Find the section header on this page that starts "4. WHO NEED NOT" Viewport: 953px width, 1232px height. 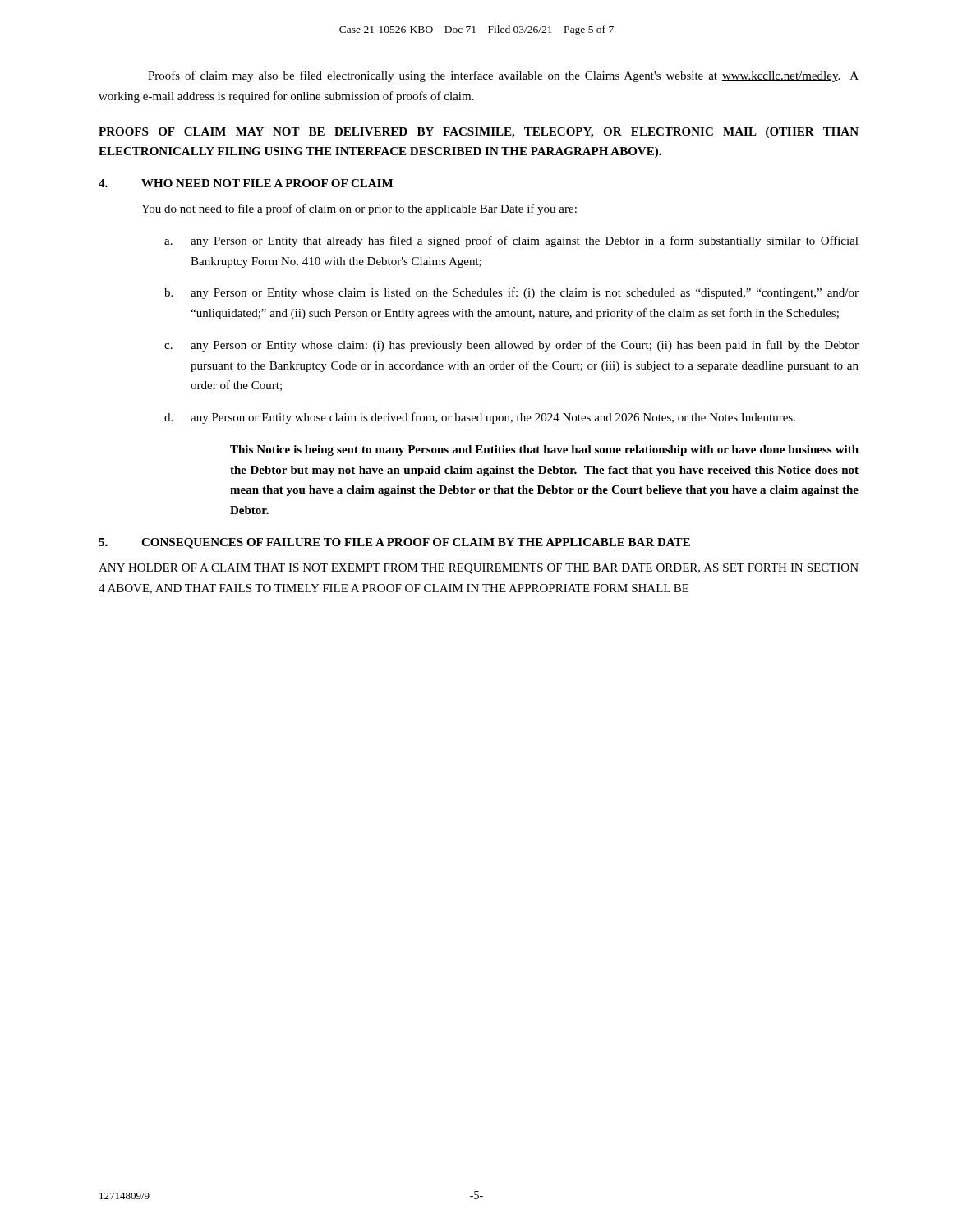pyautogui.click(x=246, y=184)
